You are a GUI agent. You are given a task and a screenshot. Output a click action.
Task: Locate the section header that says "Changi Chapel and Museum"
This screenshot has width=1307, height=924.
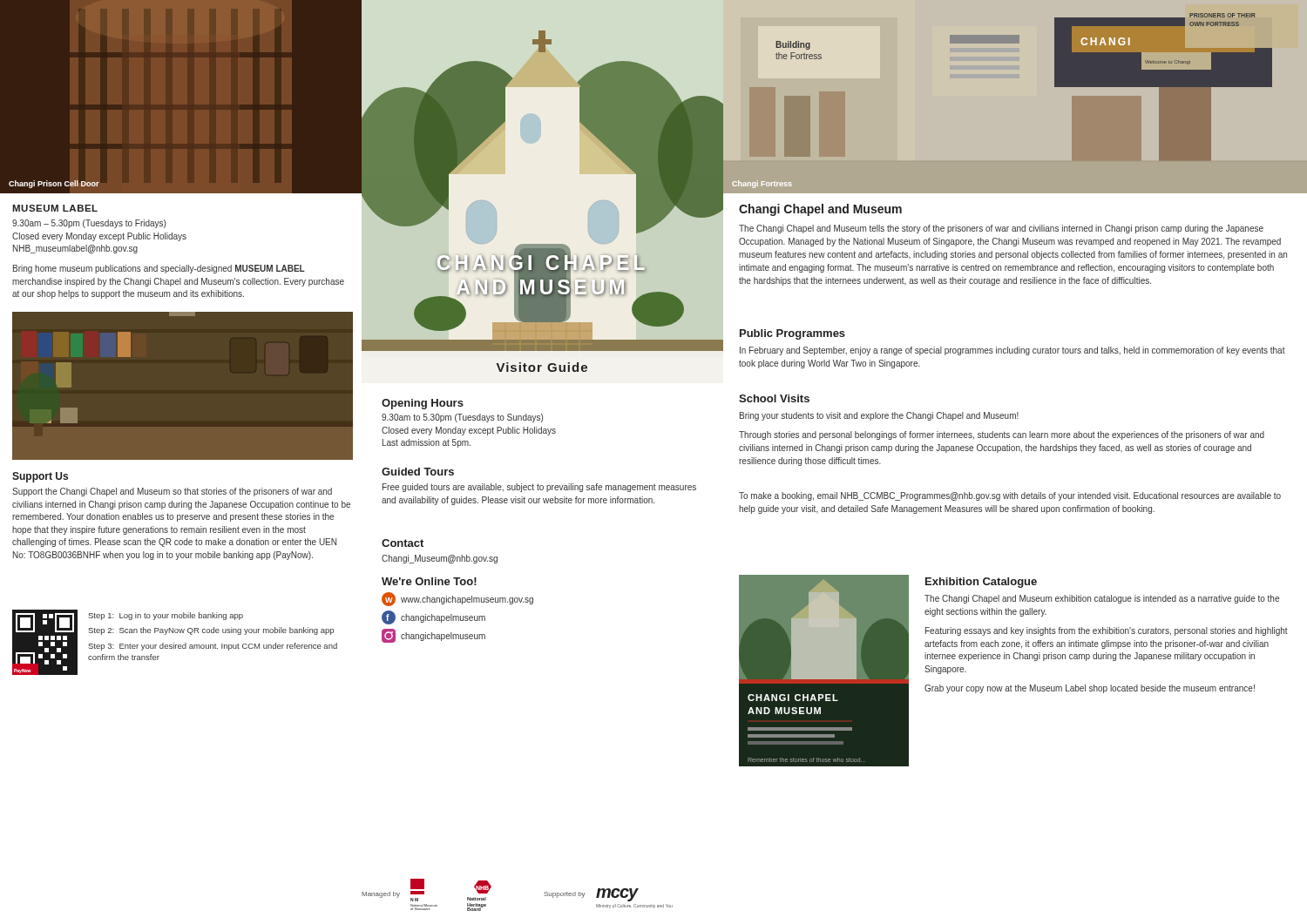[x=821, y=209]
